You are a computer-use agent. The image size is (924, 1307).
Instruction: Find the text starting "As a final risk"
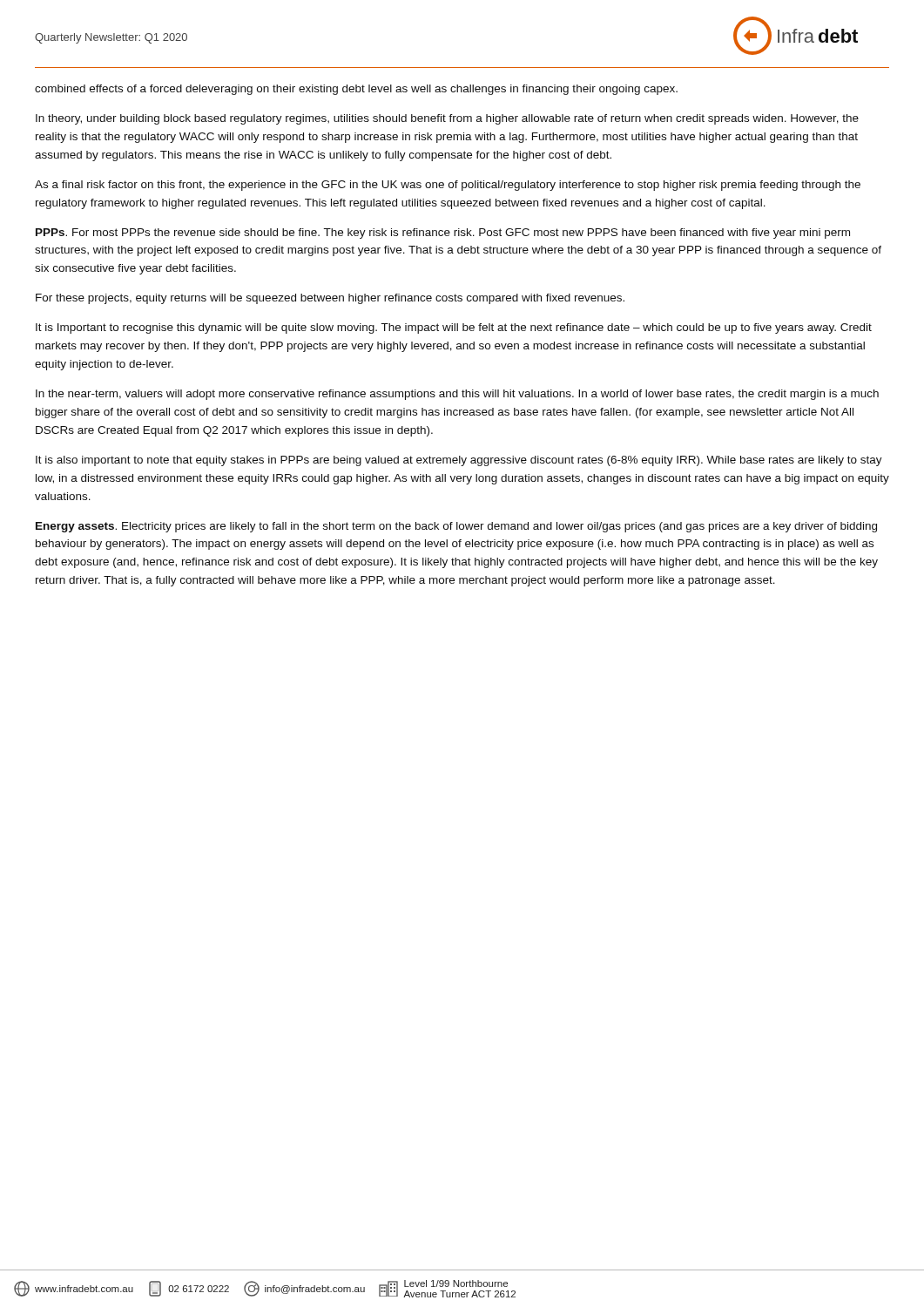tap(448, 193)
